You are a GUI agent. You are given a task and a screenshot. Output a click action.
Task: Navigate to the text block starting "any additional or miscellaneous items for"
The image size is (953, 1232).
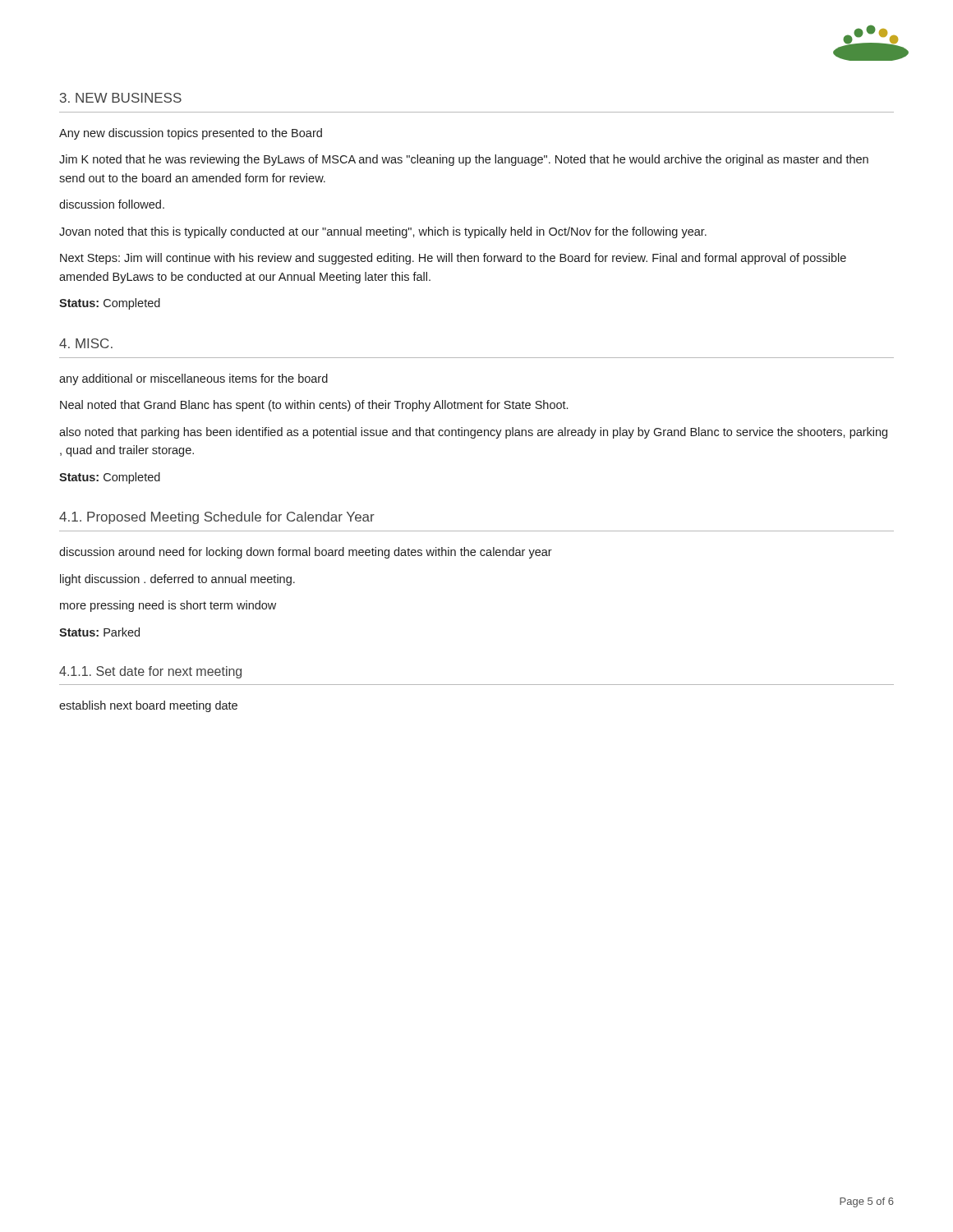(x=194, y=378)
